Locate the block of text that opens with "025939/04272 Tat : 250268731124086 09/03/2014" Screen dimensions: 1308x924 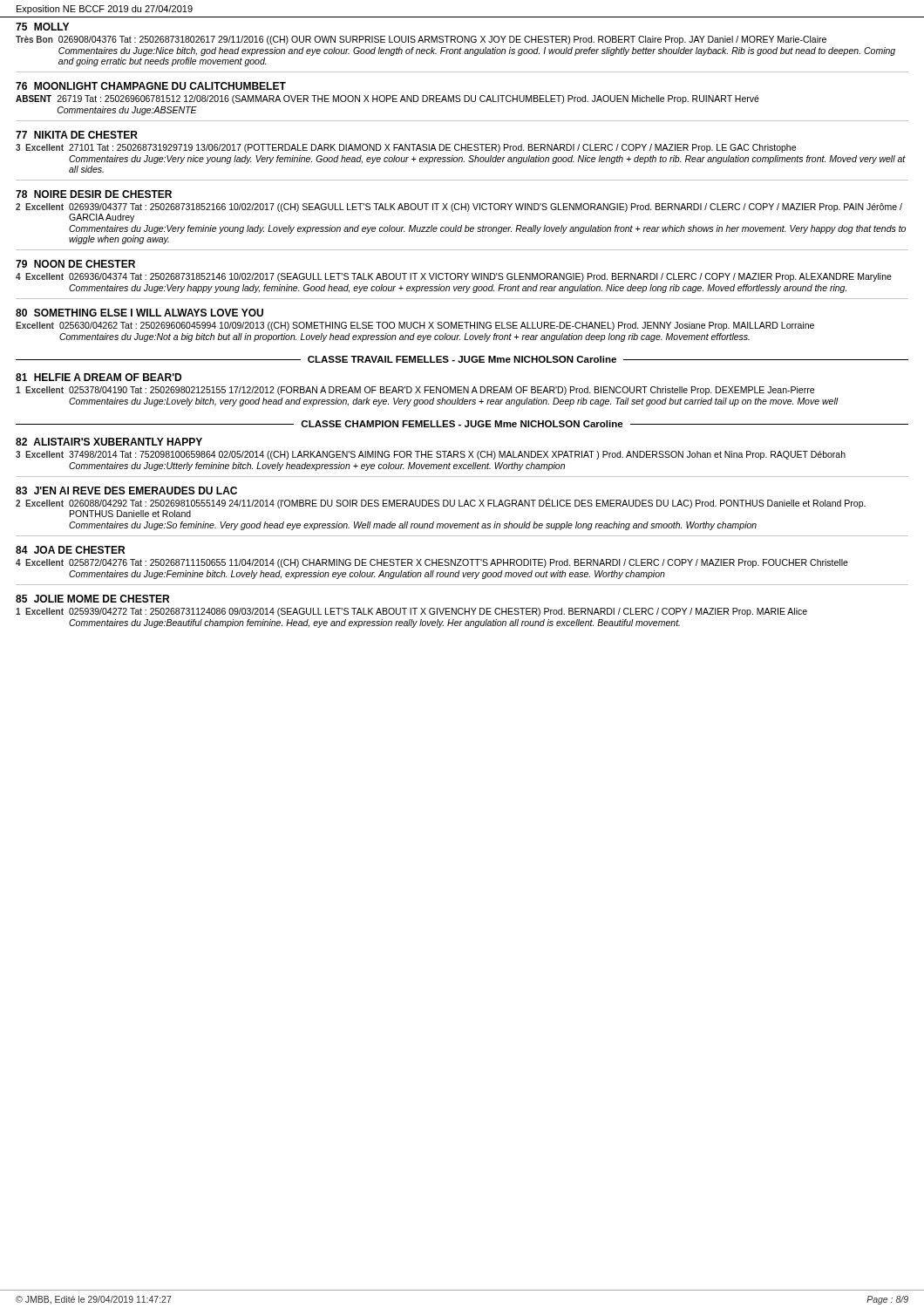[438, 611]
